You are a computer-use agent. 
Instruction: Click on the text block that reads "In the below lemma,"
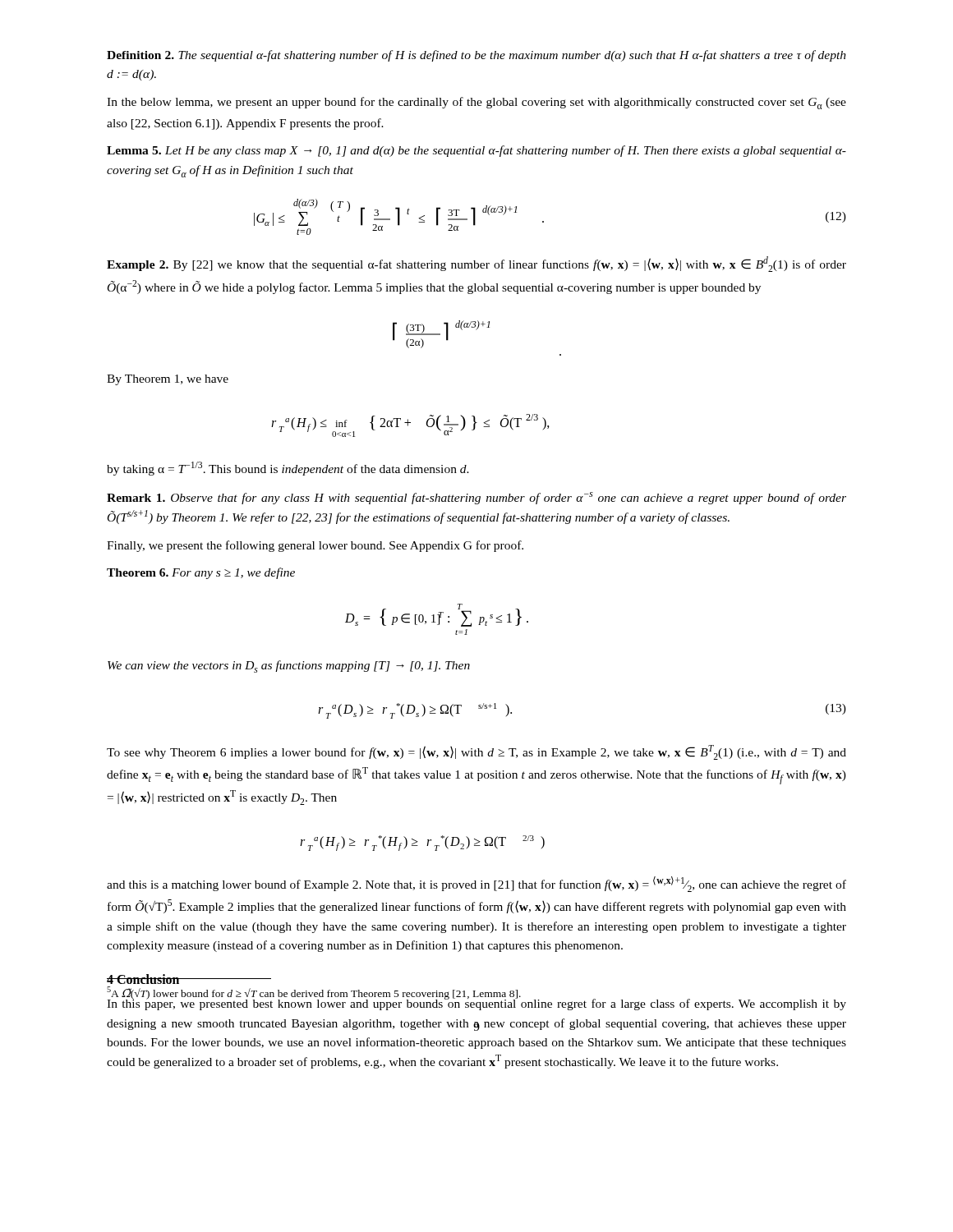476,112
